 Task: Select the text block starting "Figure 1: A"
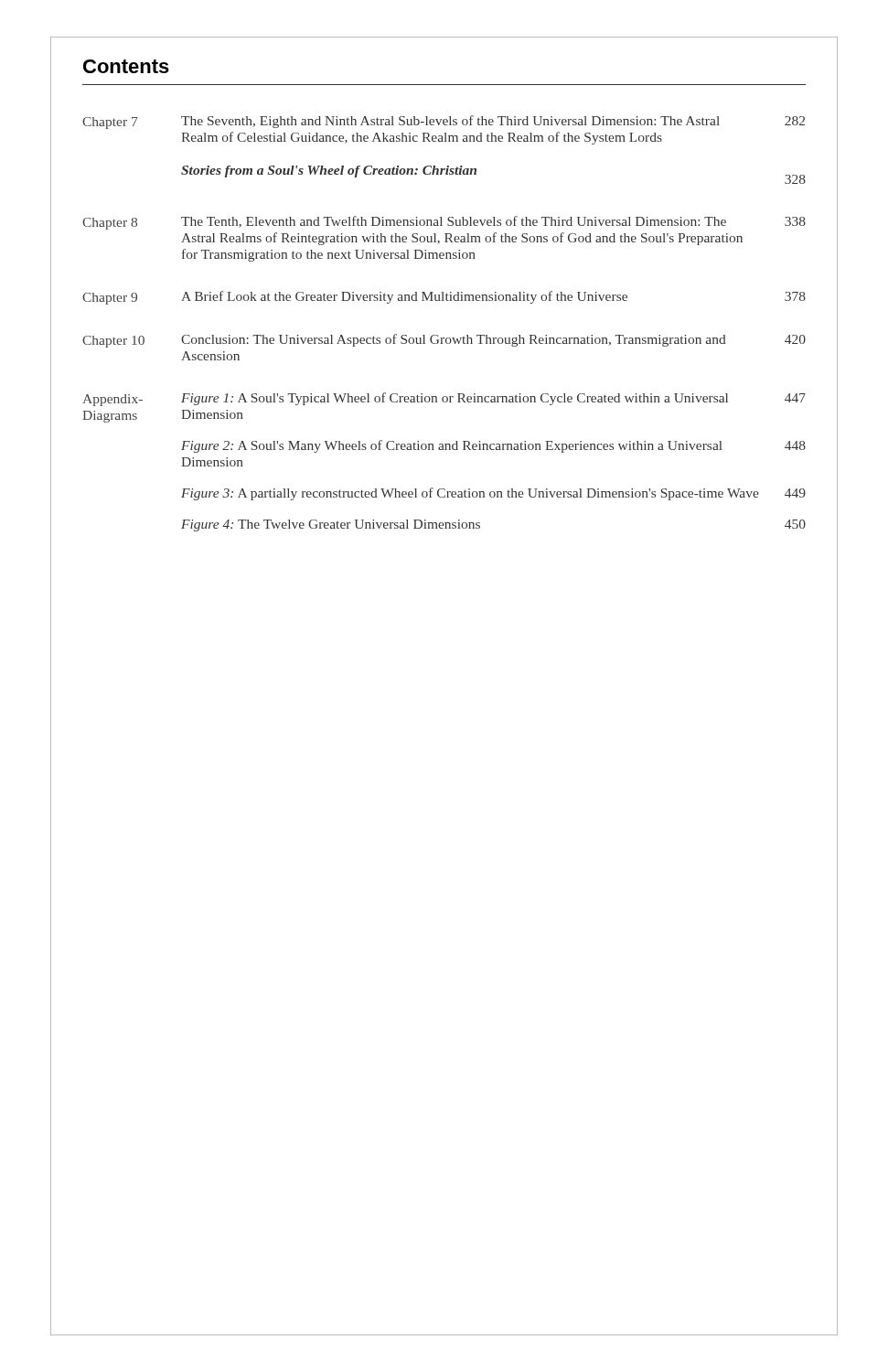click(x=493, y=406)
